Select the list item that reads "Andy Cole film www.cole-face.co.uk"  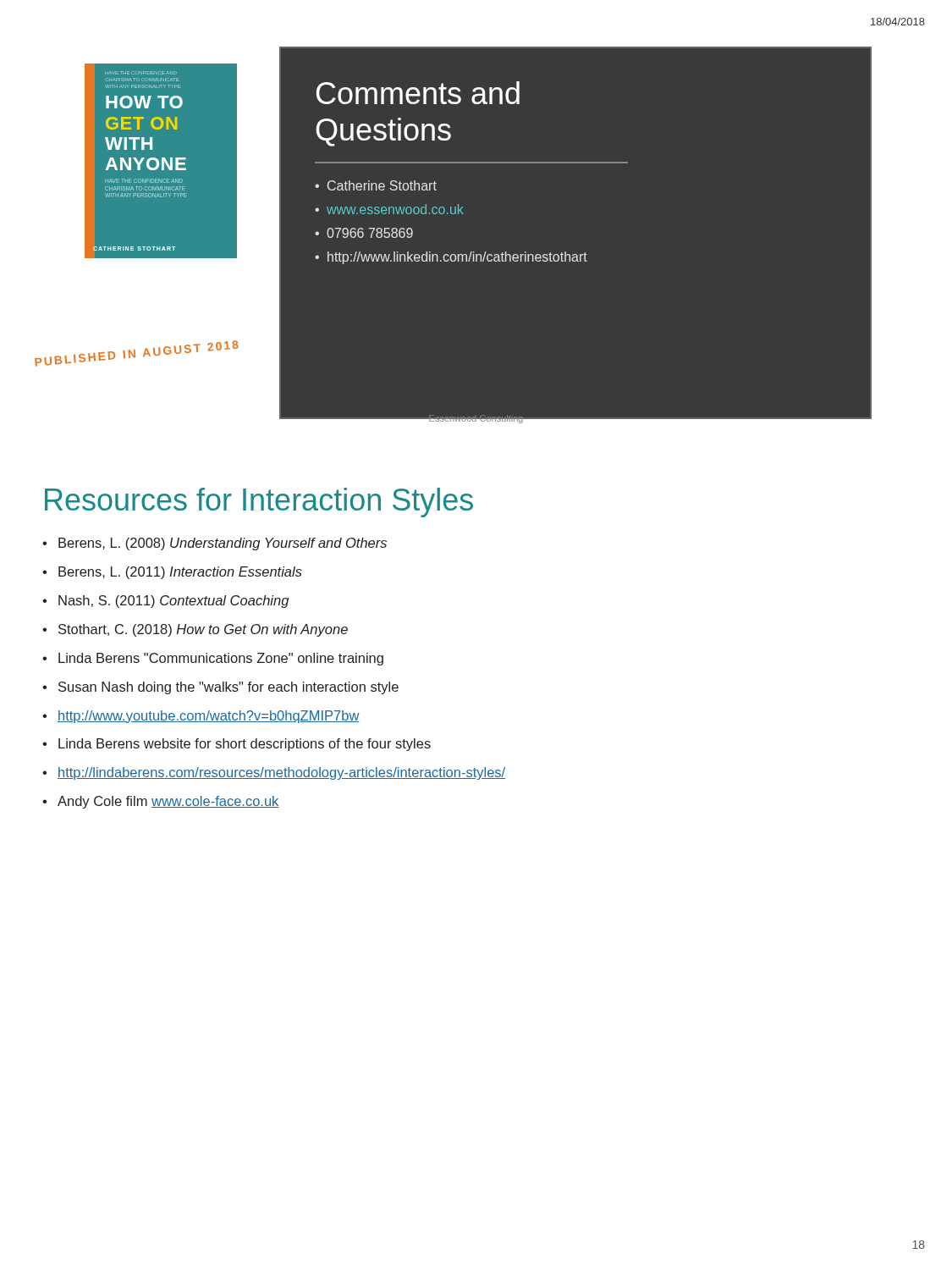click(x=168, y=801)
